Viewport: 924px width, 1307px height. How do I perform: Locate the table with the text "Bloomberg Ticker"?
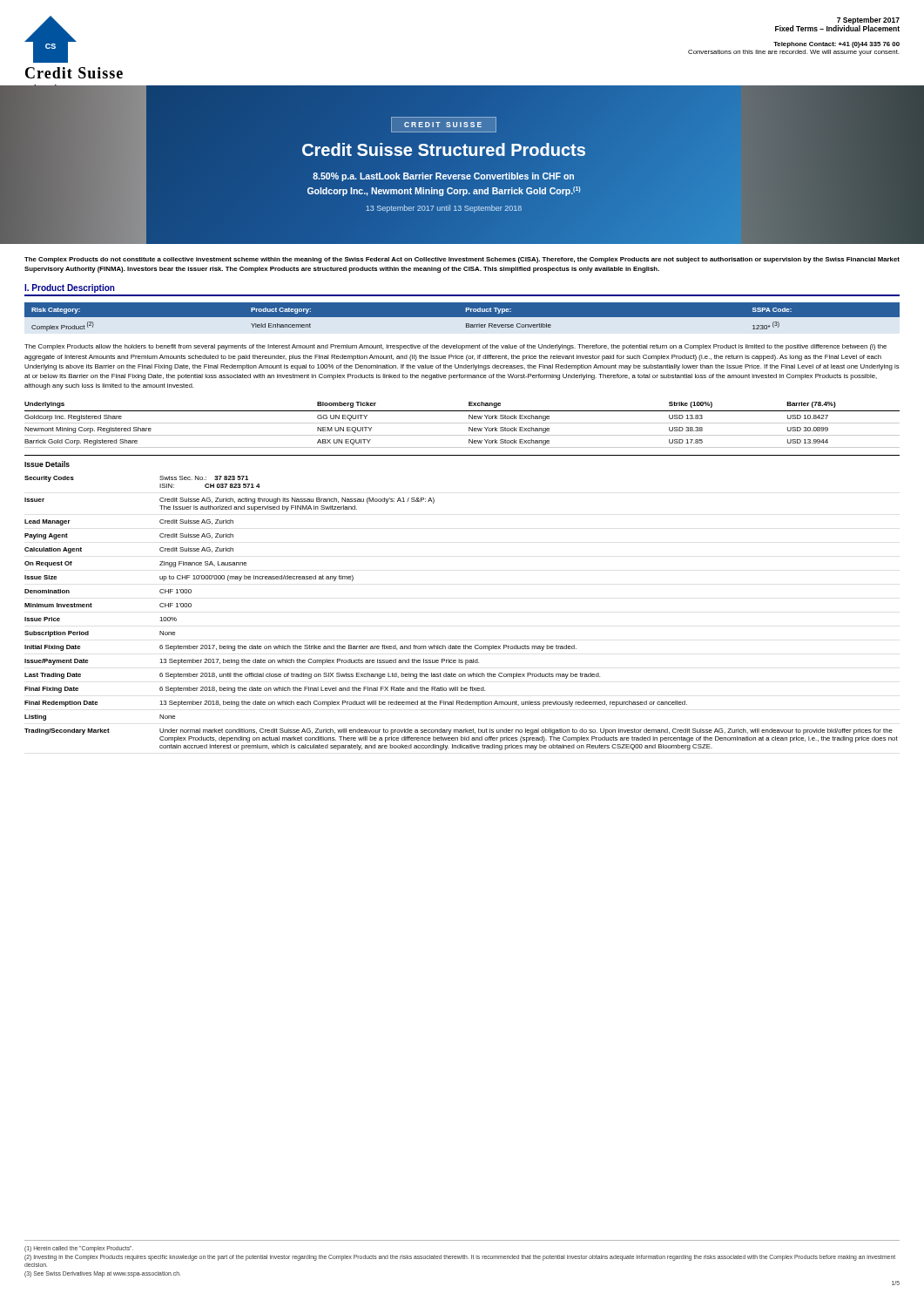click(x=462, y=423)
